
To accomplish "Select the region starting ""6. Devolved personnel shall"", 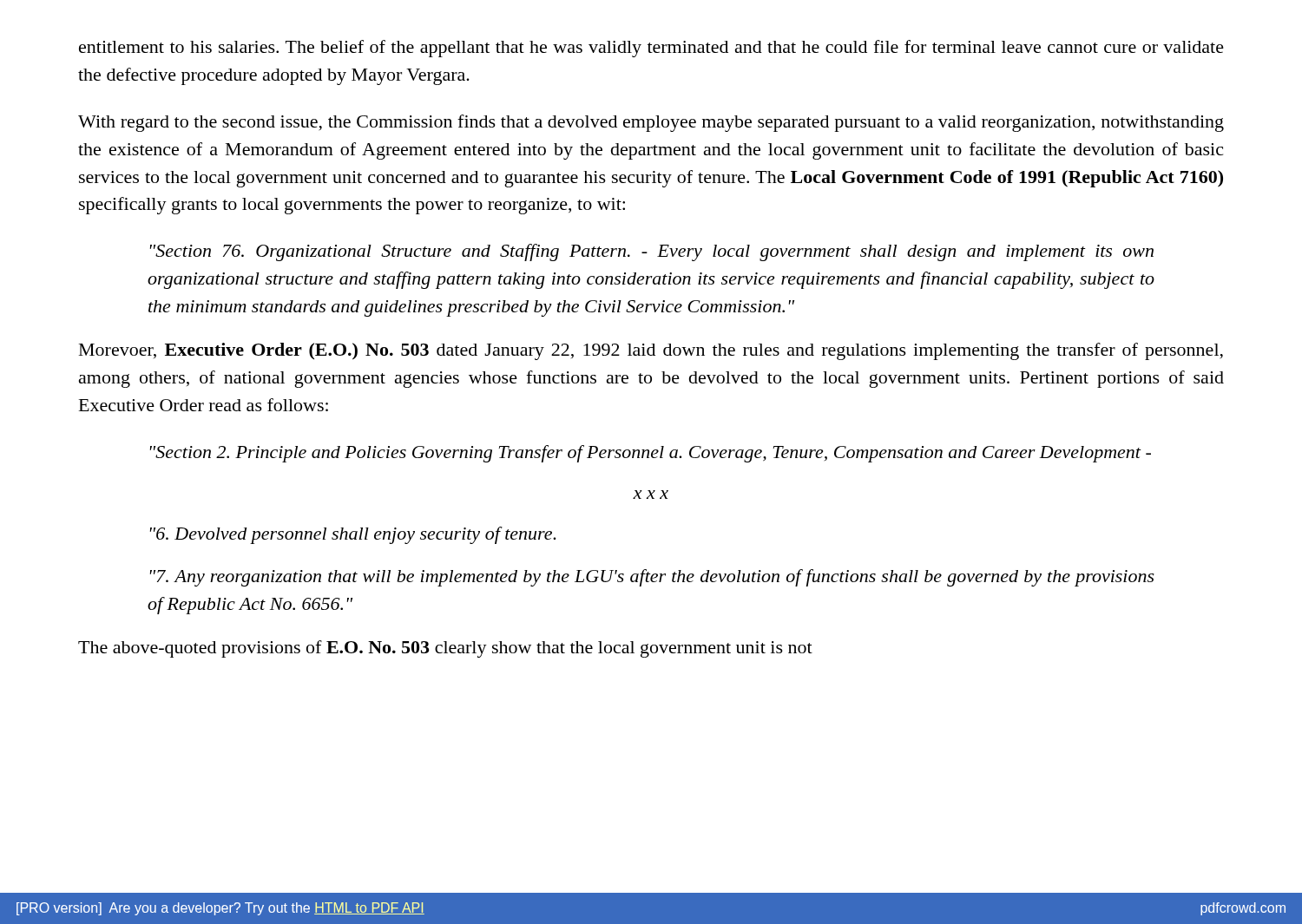I will pos(352,533).
